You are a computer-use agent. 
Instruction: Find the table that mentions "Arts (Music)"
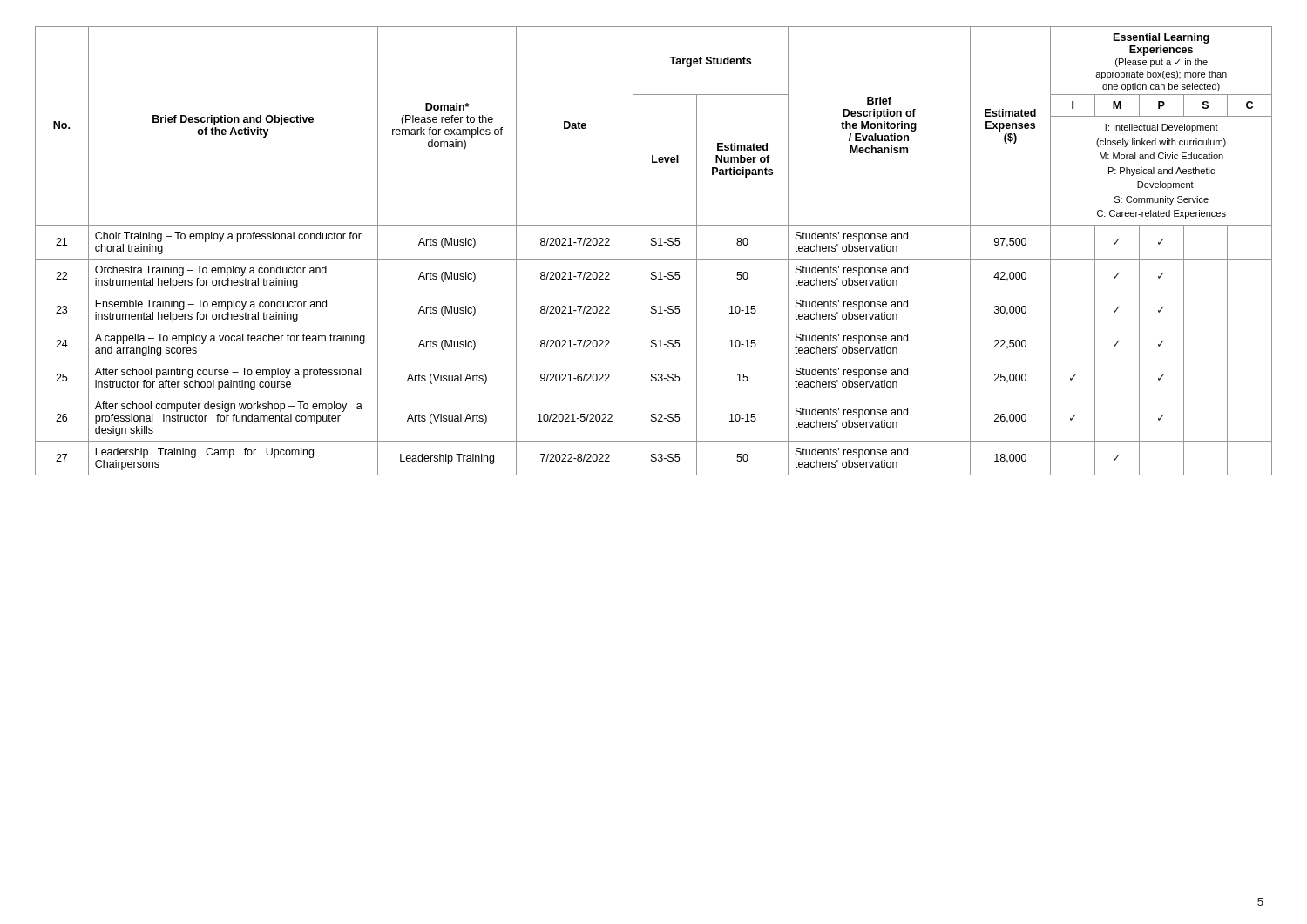pos(654,251)
